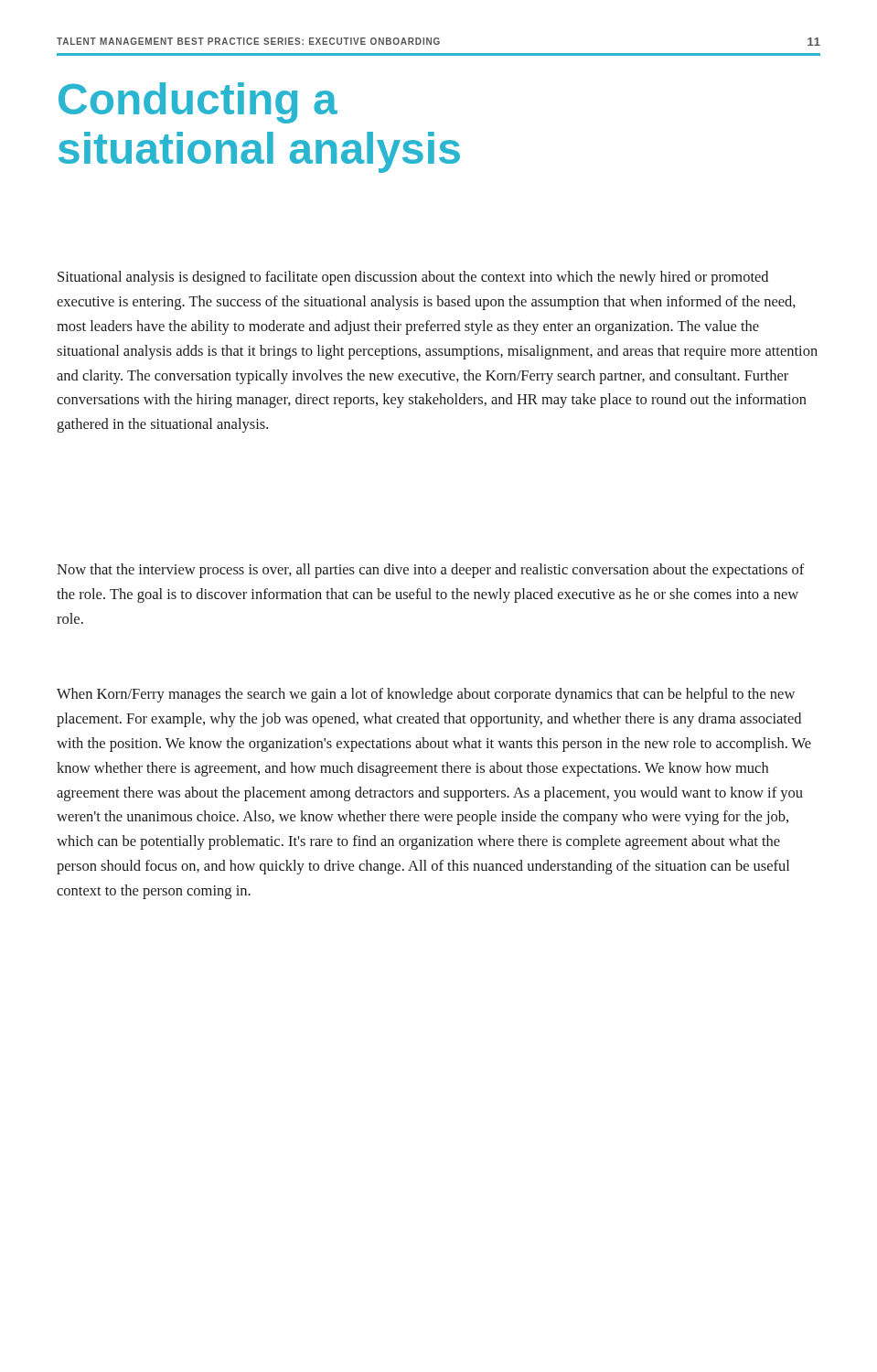Viewport: 877px width, 1372px height.
Task: Click on the title that says "Conducting asituational analysis"
Action: [x=438, y=124]
